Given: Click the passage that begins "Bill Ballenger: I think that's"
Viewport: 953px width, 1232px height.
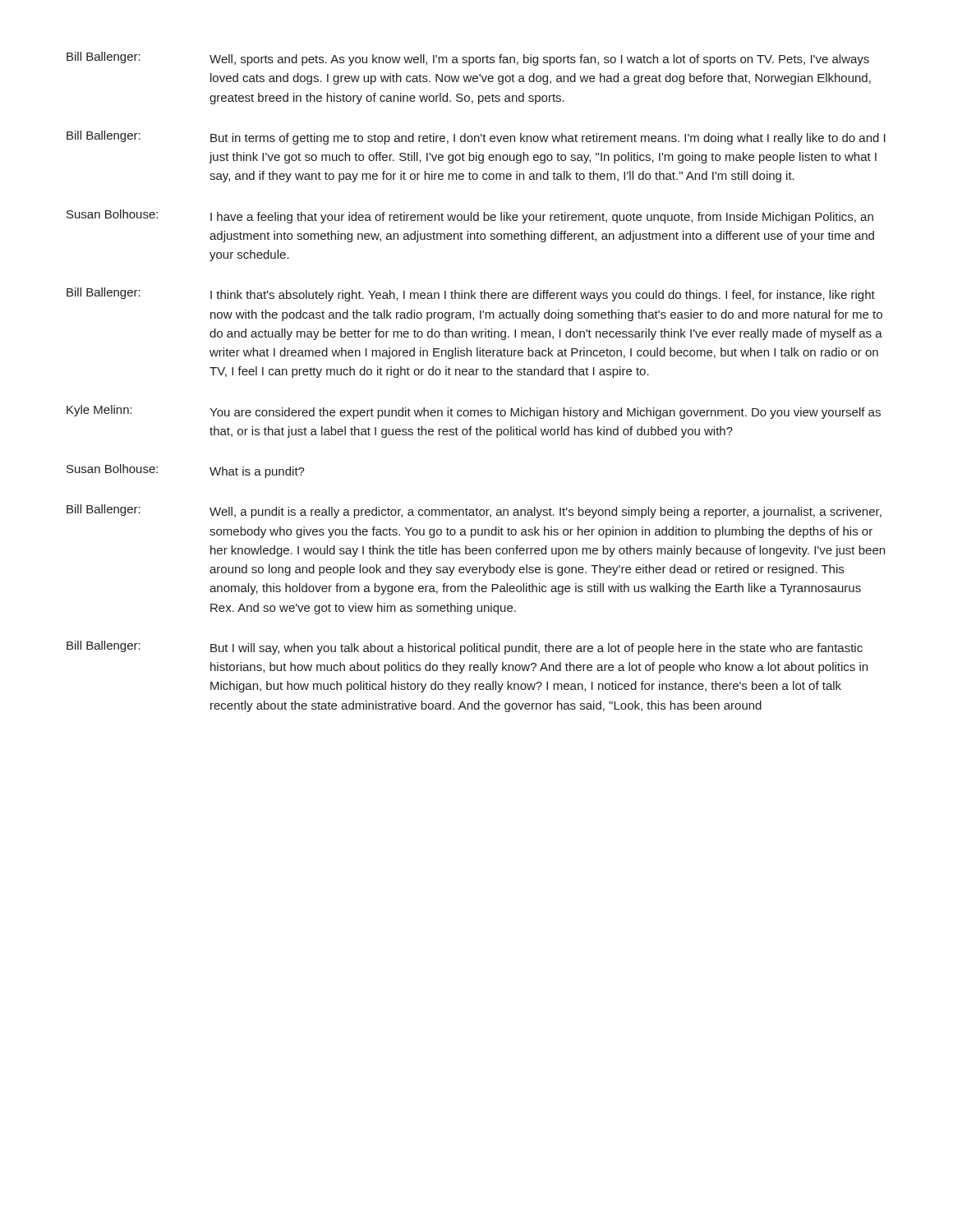Looking at the screenshot, I should [x=476, y=333].
